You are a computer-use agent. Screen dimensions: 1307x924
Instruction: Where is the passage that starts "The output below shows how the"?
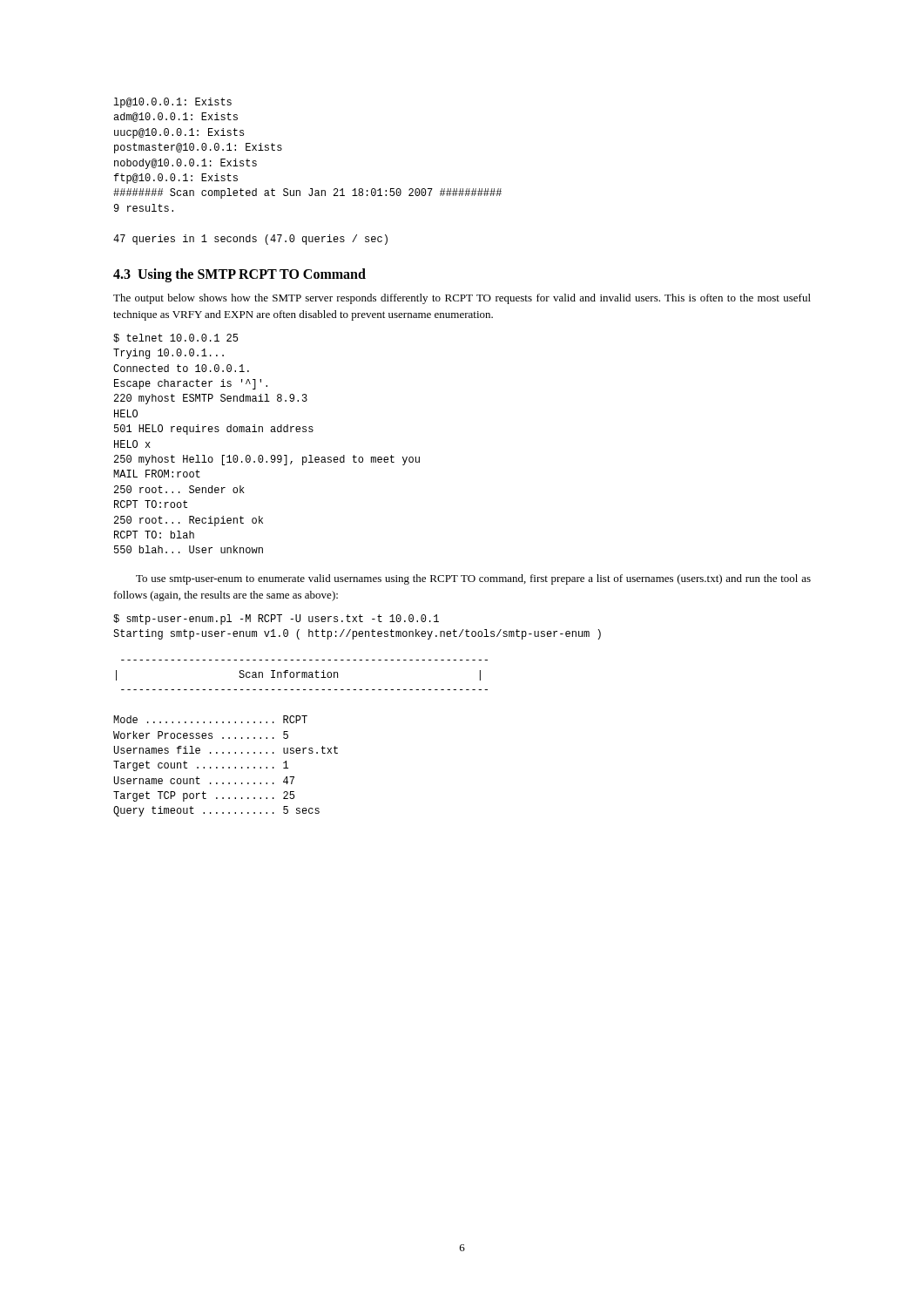coord(462,306)
